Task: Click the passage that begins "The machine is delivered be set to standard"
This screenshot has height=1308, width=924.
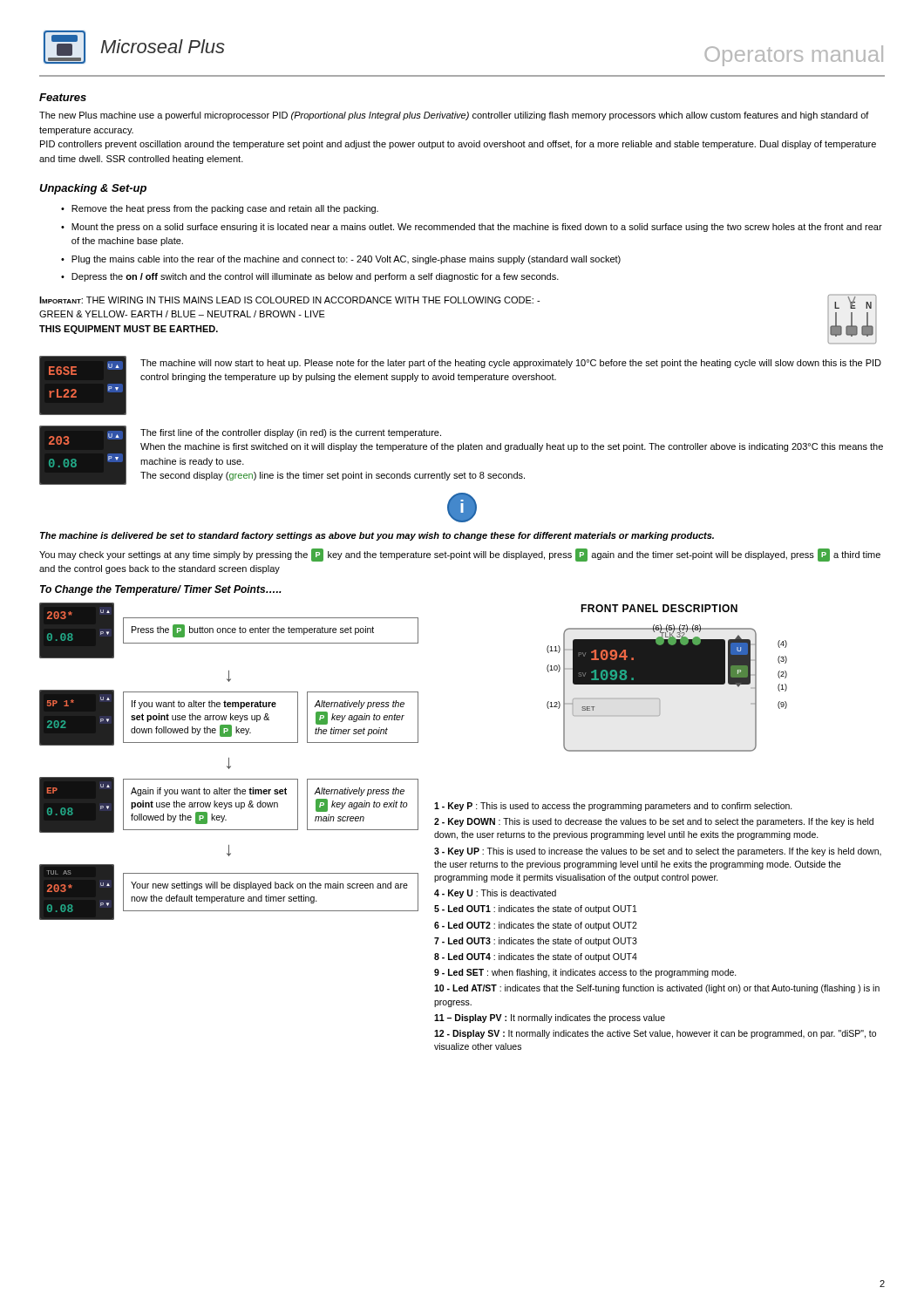Action: (x=377, y=535)
